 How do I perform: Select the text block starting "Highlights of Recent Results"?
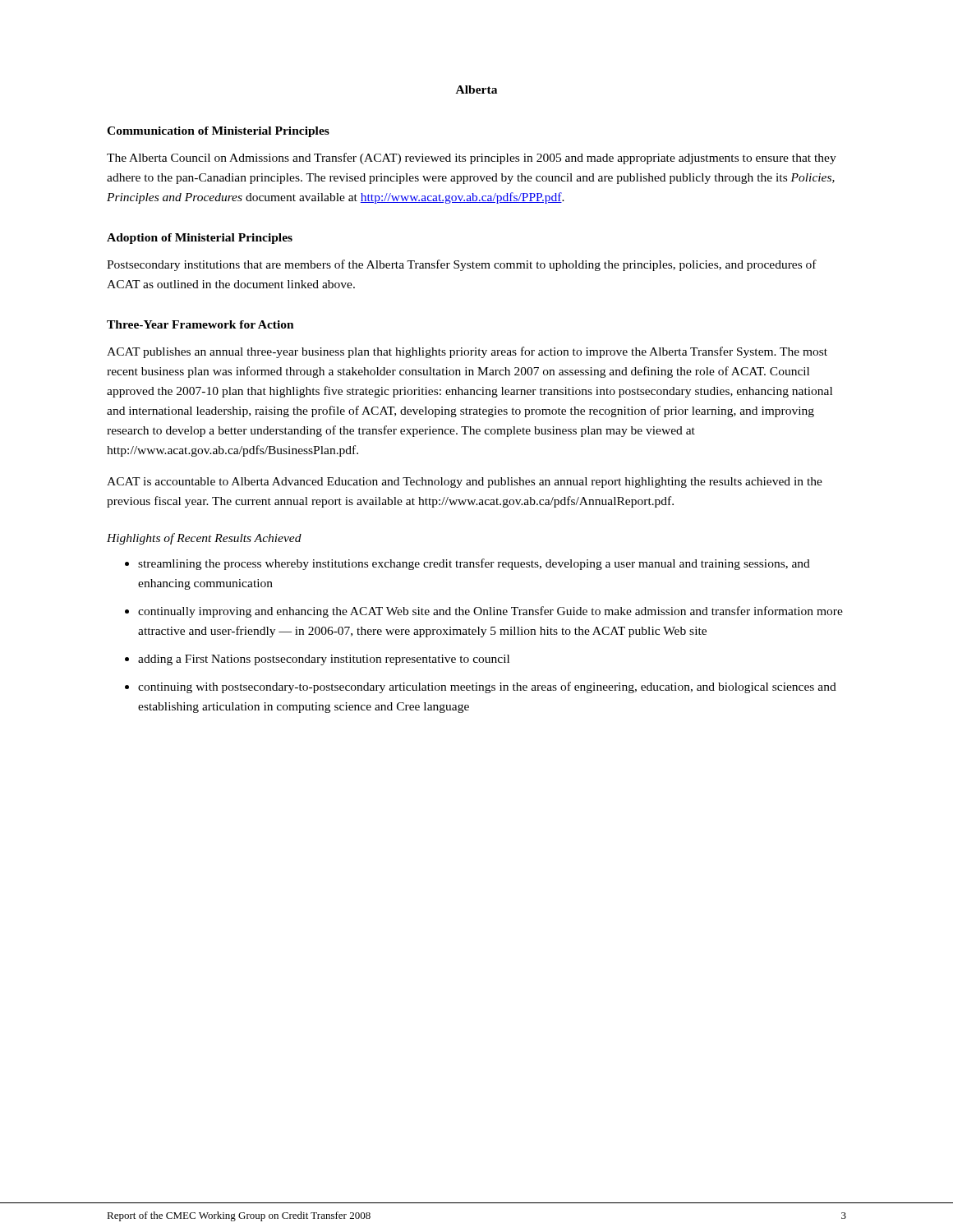(204, 538)
